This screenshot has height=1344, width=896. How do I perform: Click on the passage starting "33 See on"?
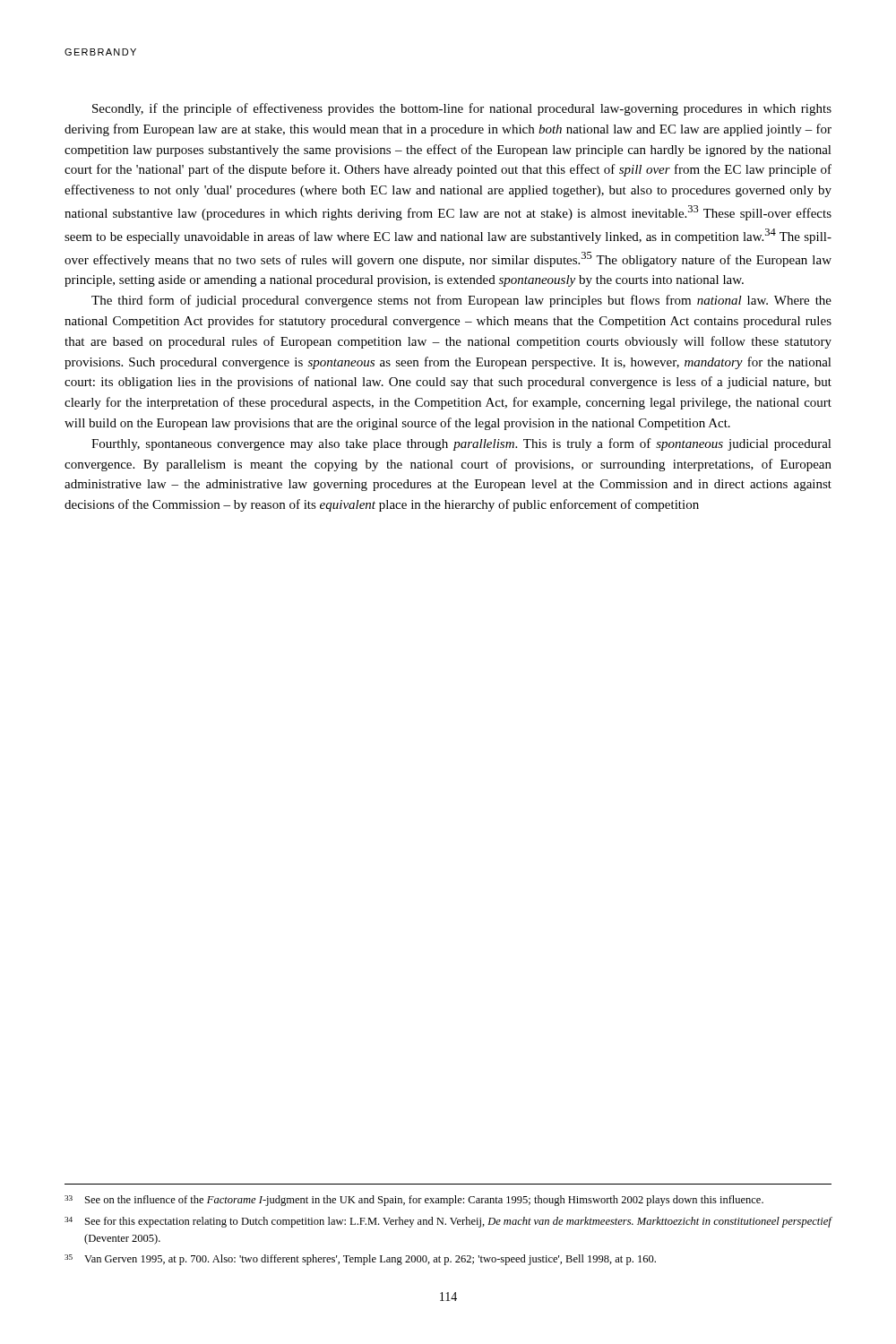[x=448, y=1200]
